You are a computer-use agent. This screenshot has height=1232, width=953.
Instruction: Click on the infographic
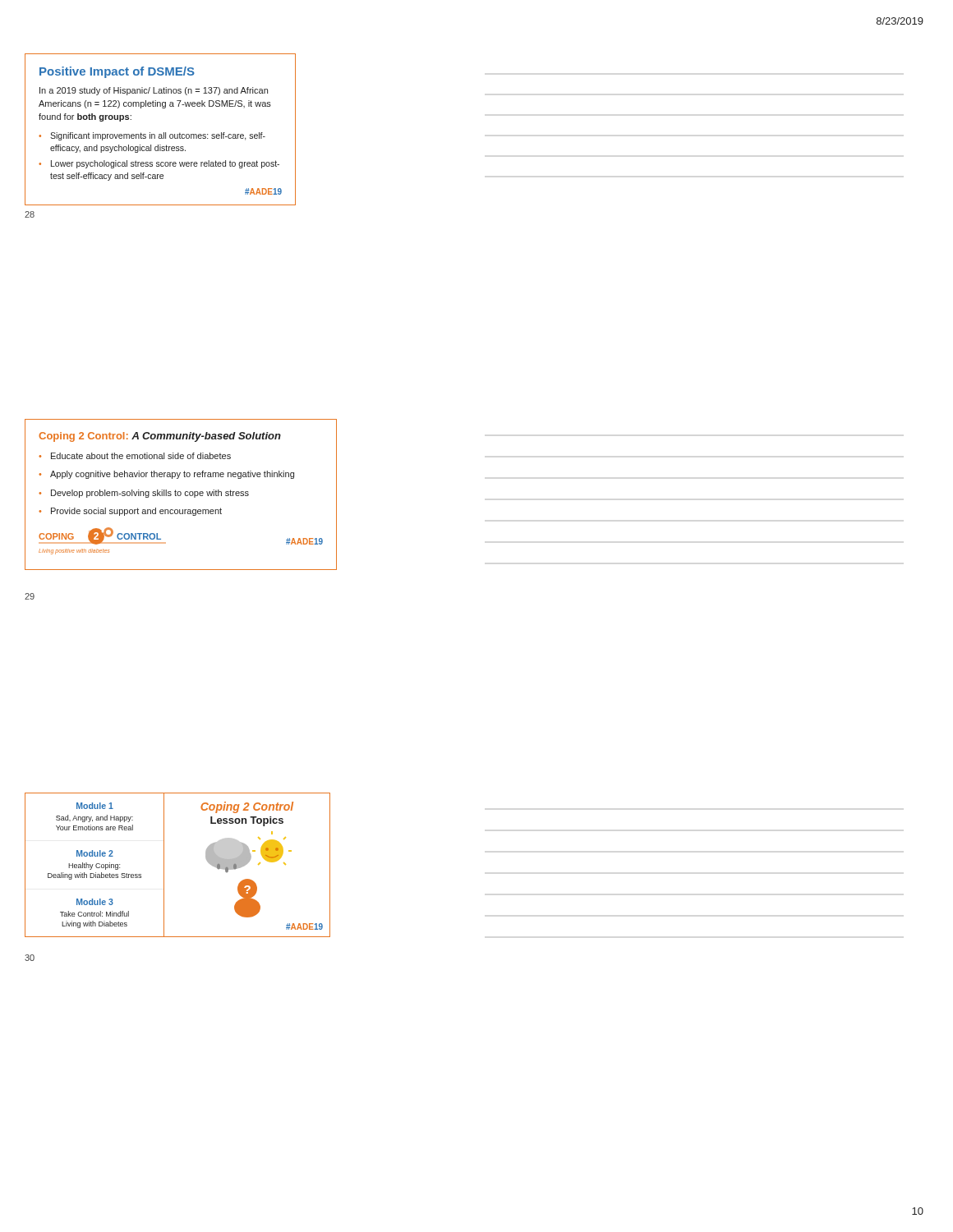[181, 865]
